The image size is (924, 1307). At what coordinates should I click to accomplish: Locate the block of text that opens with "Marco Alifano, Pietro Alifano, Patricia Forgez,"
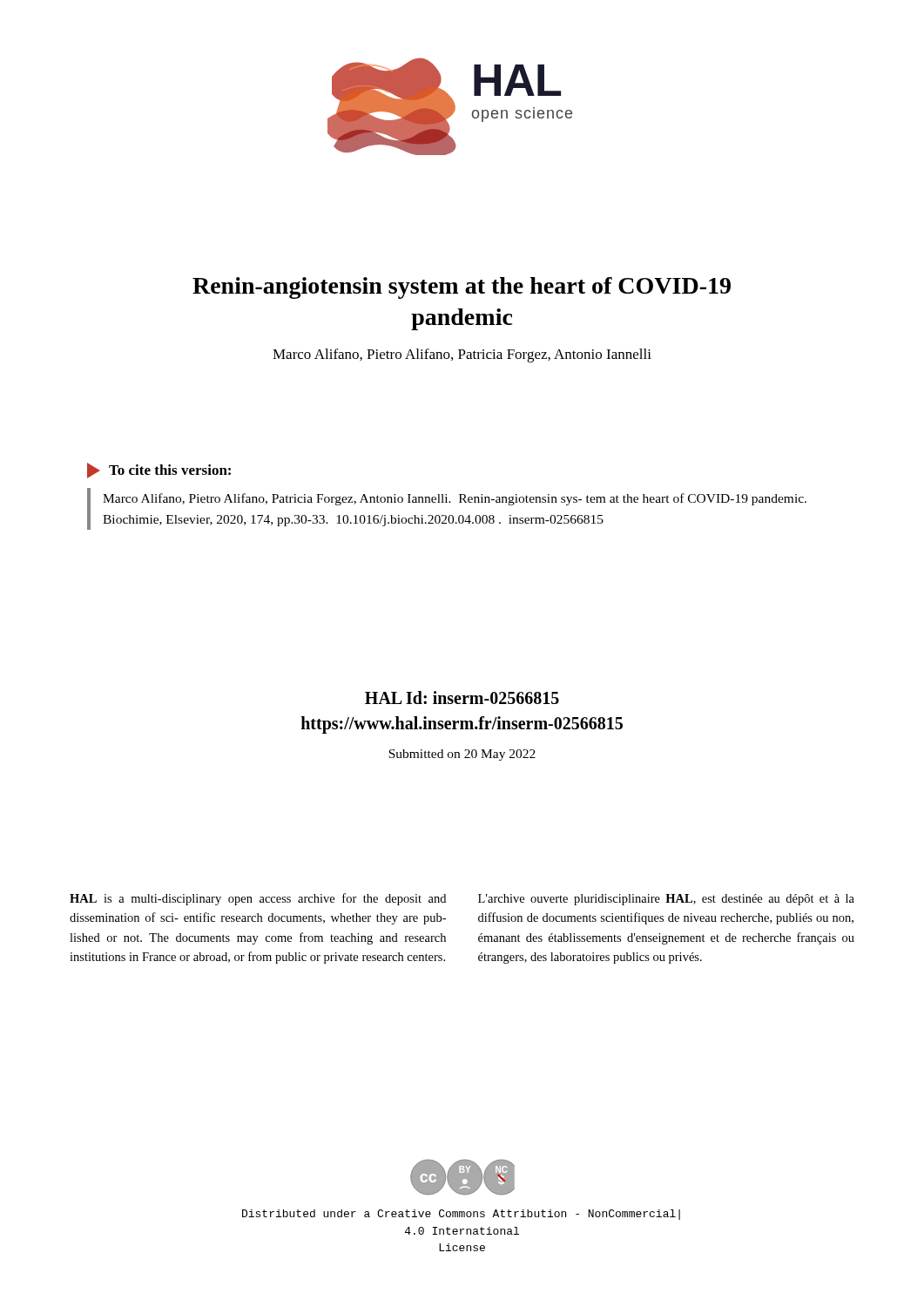point(457,508)
